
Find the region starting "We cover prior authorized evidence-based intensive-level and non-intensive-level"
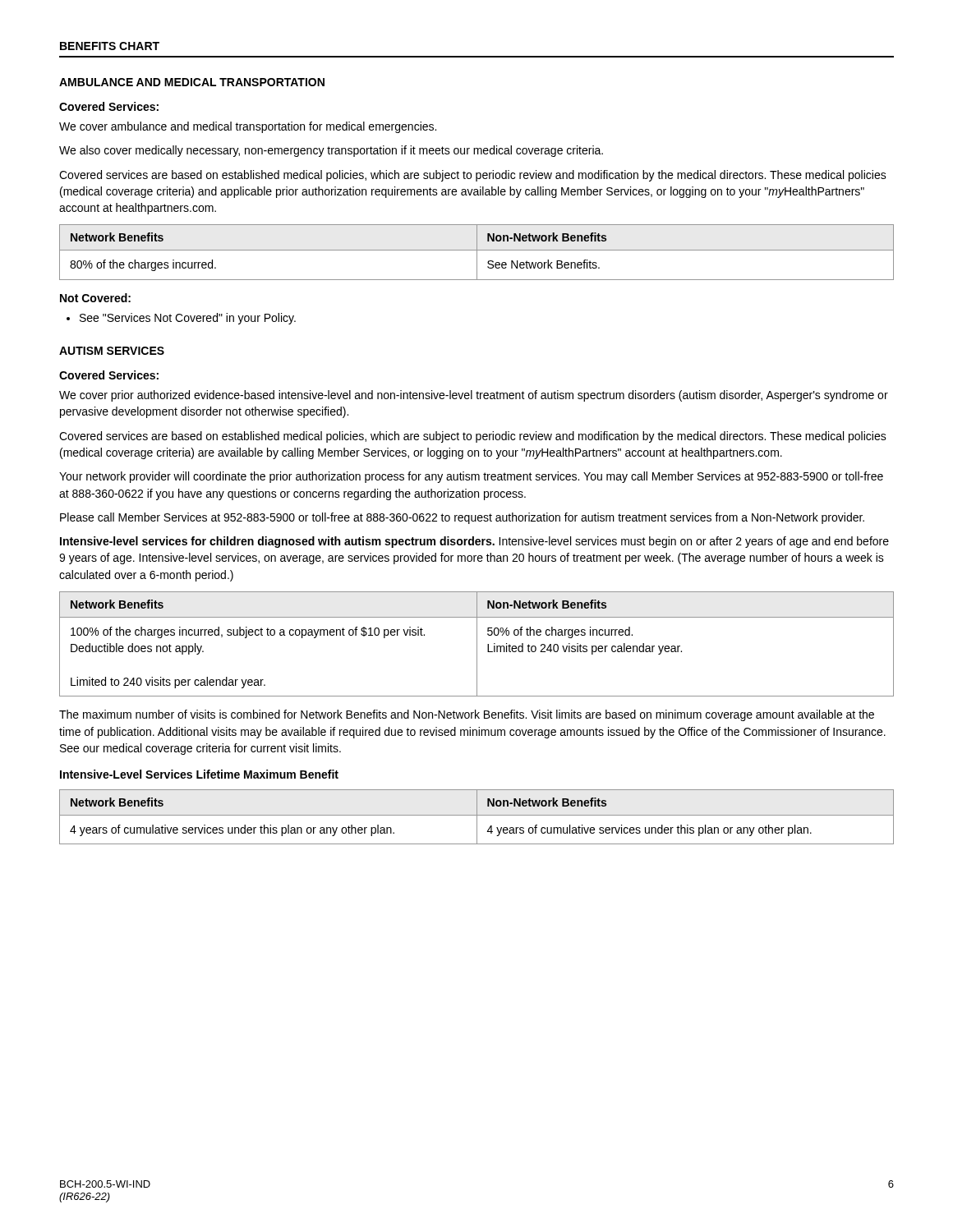[476, 404]
